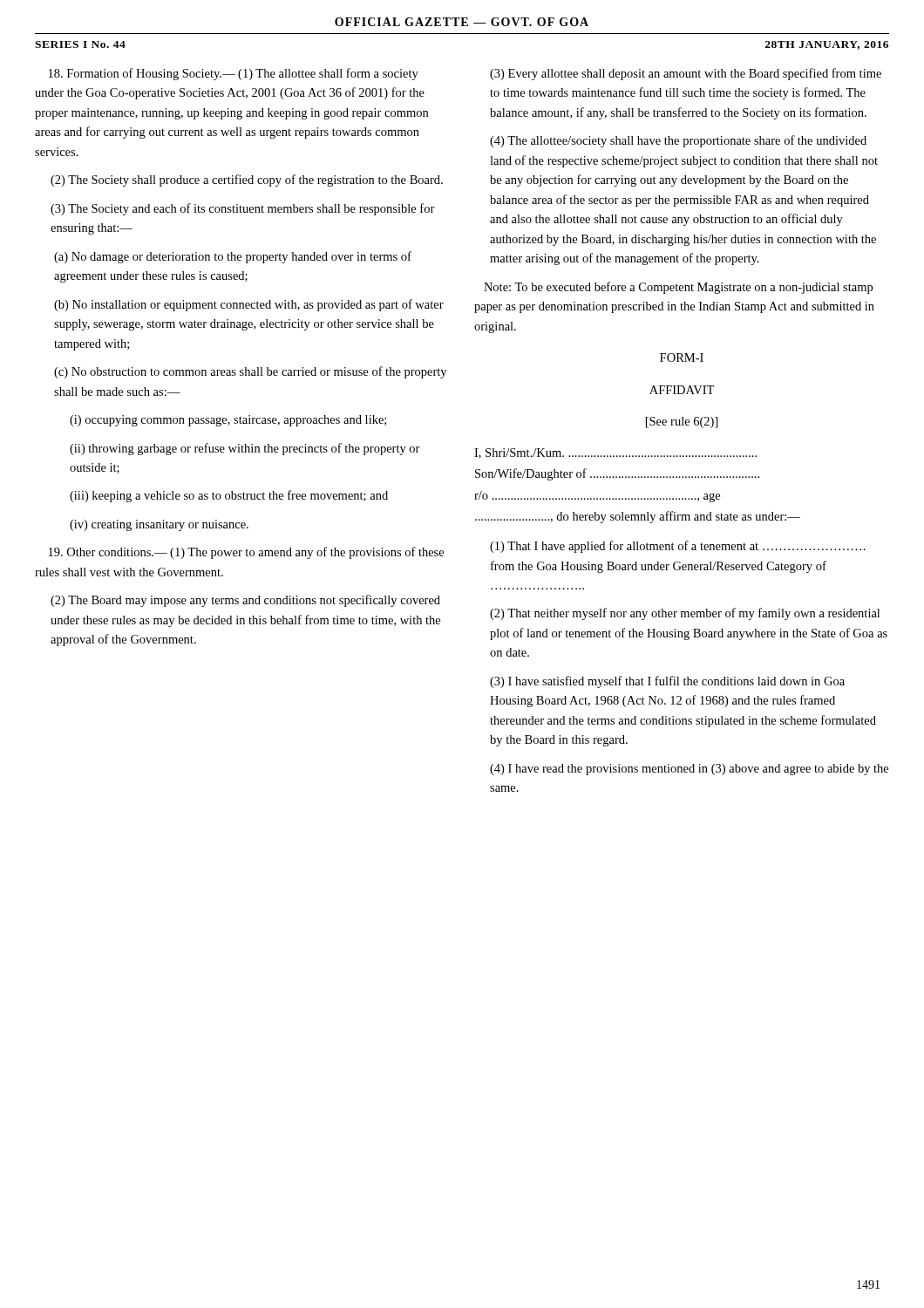Click on the block starting "(2) The Board may impose any terms"
Viewport: 924px width, 1308px height.
click(246, 620)
